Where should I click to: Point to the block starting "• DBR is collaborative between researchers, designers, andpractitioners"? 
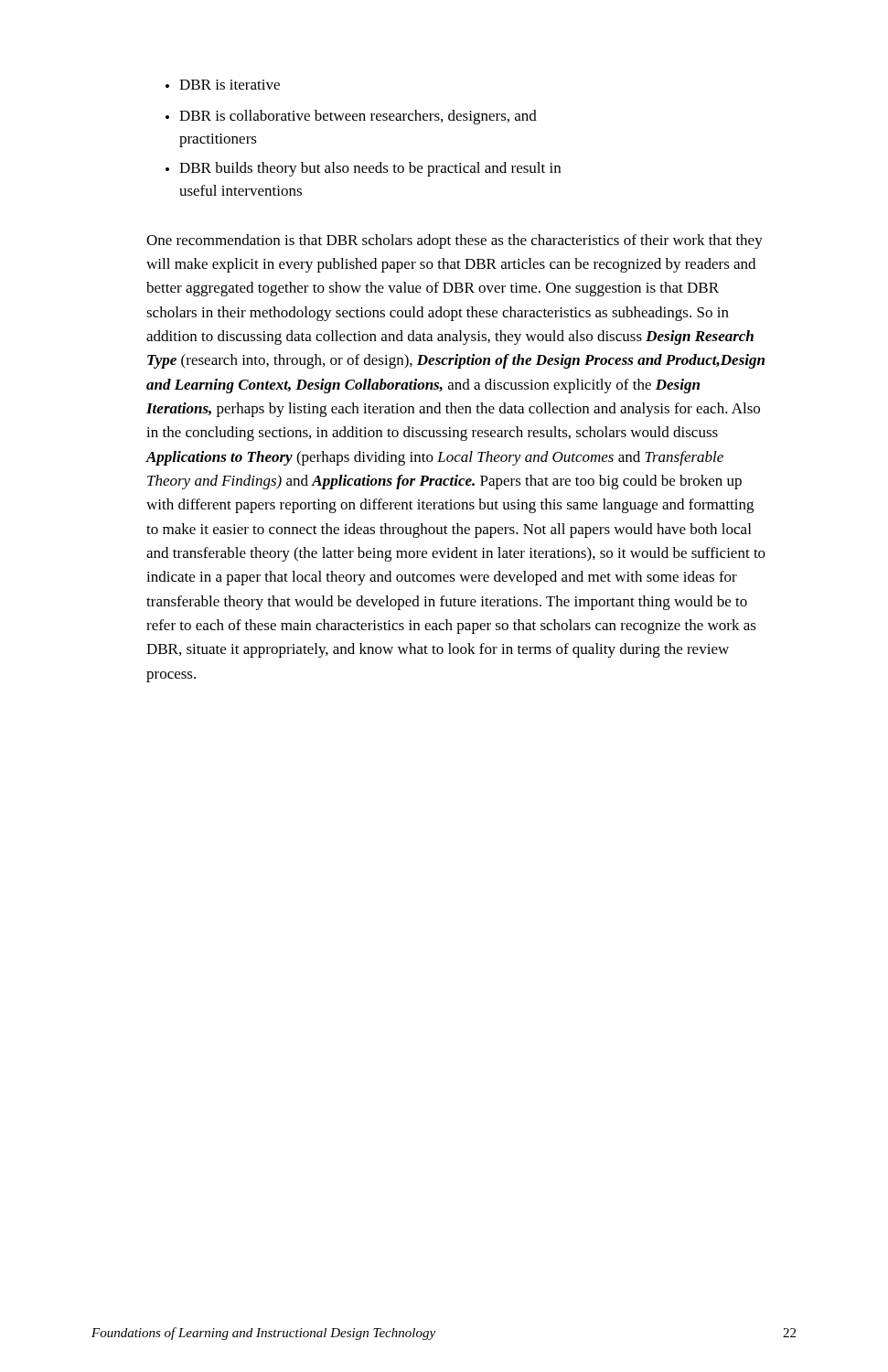(351, 127)
